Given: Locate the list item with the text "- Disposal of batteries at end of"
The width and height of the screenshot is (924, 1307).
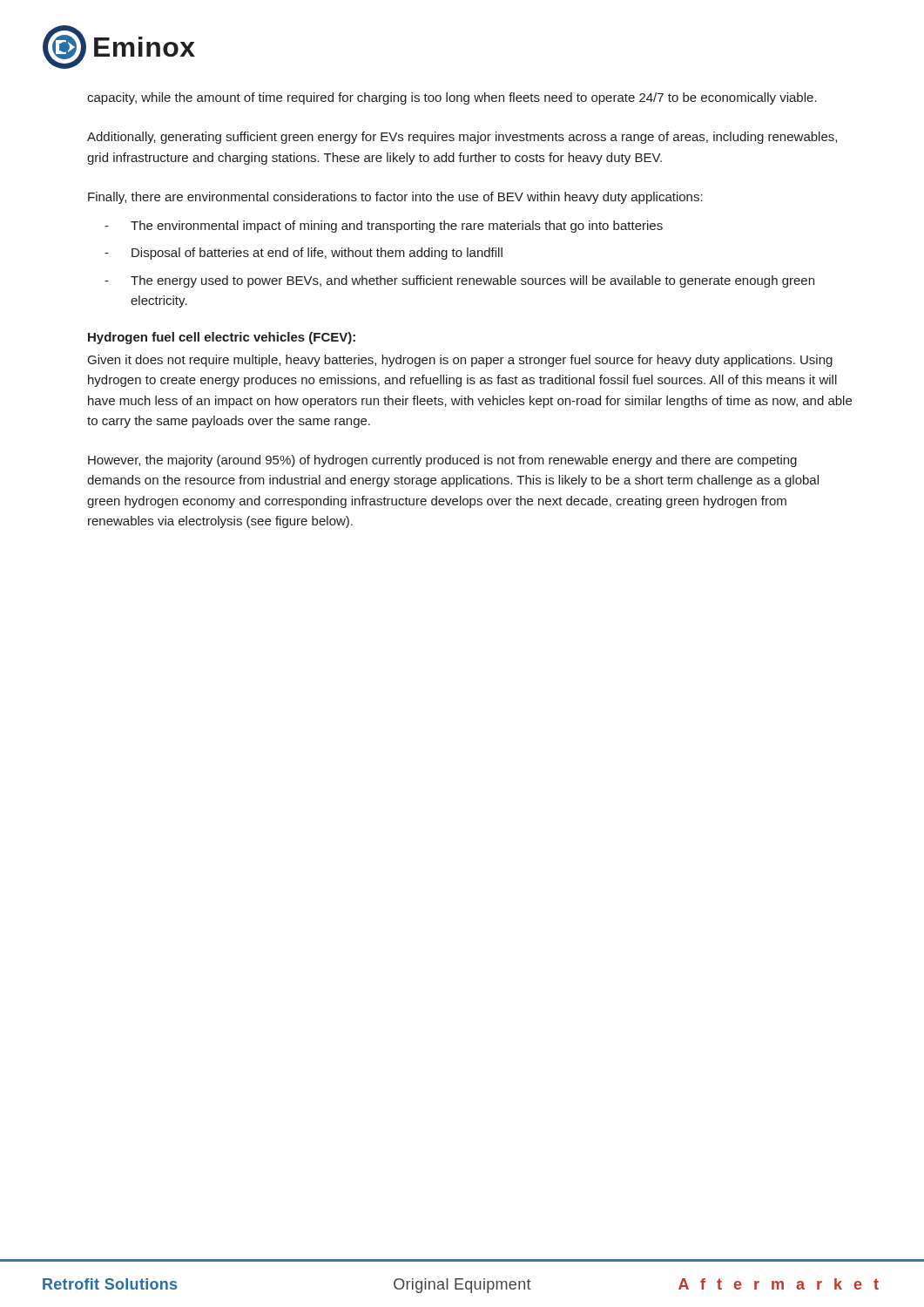Looking at the screenshot, I should coord(479,253).
